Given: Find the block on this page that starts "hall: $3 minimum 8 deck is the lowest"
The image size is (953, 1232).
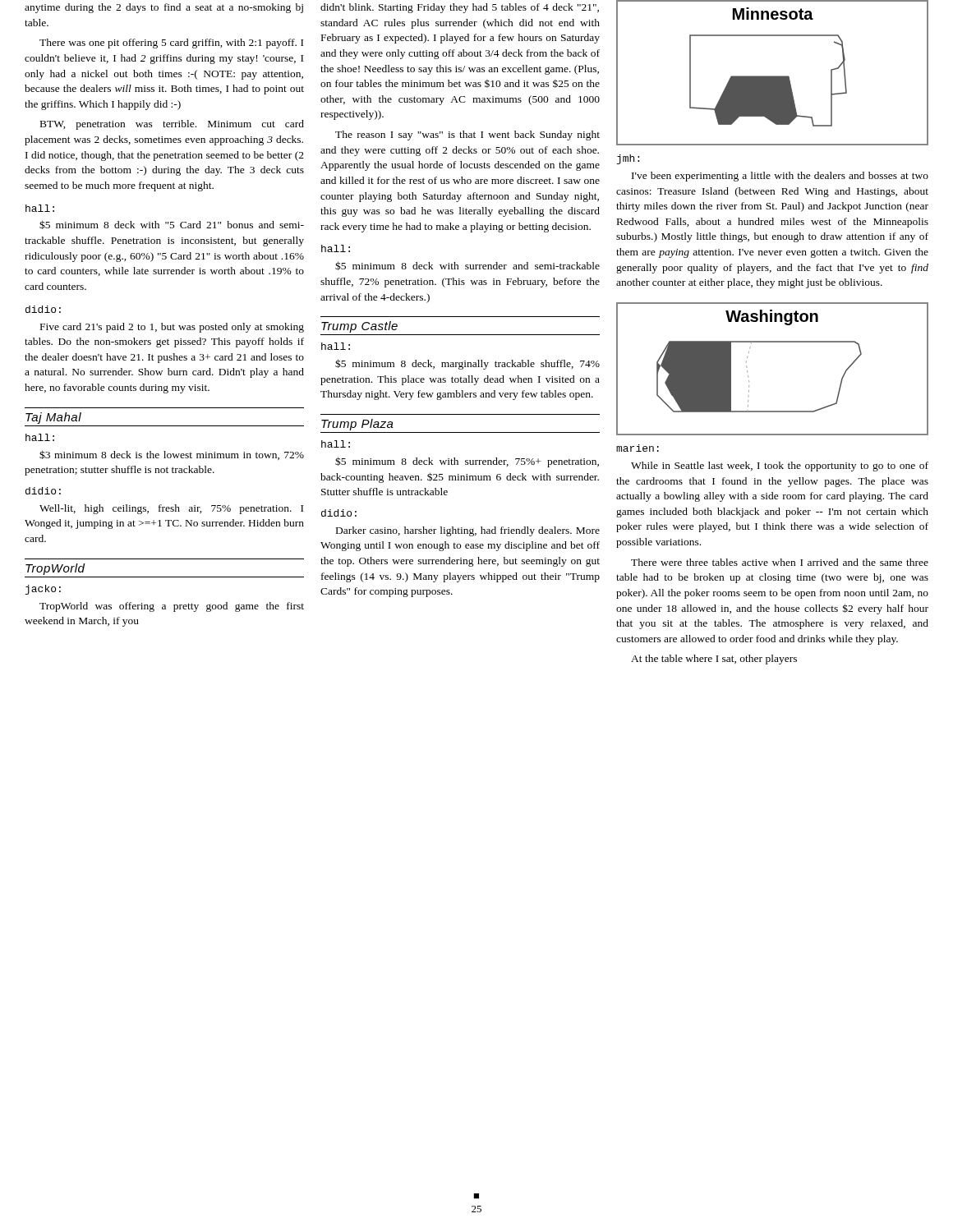Looking at the screenshot, I should pyautogui.click(x=164, y=454).
